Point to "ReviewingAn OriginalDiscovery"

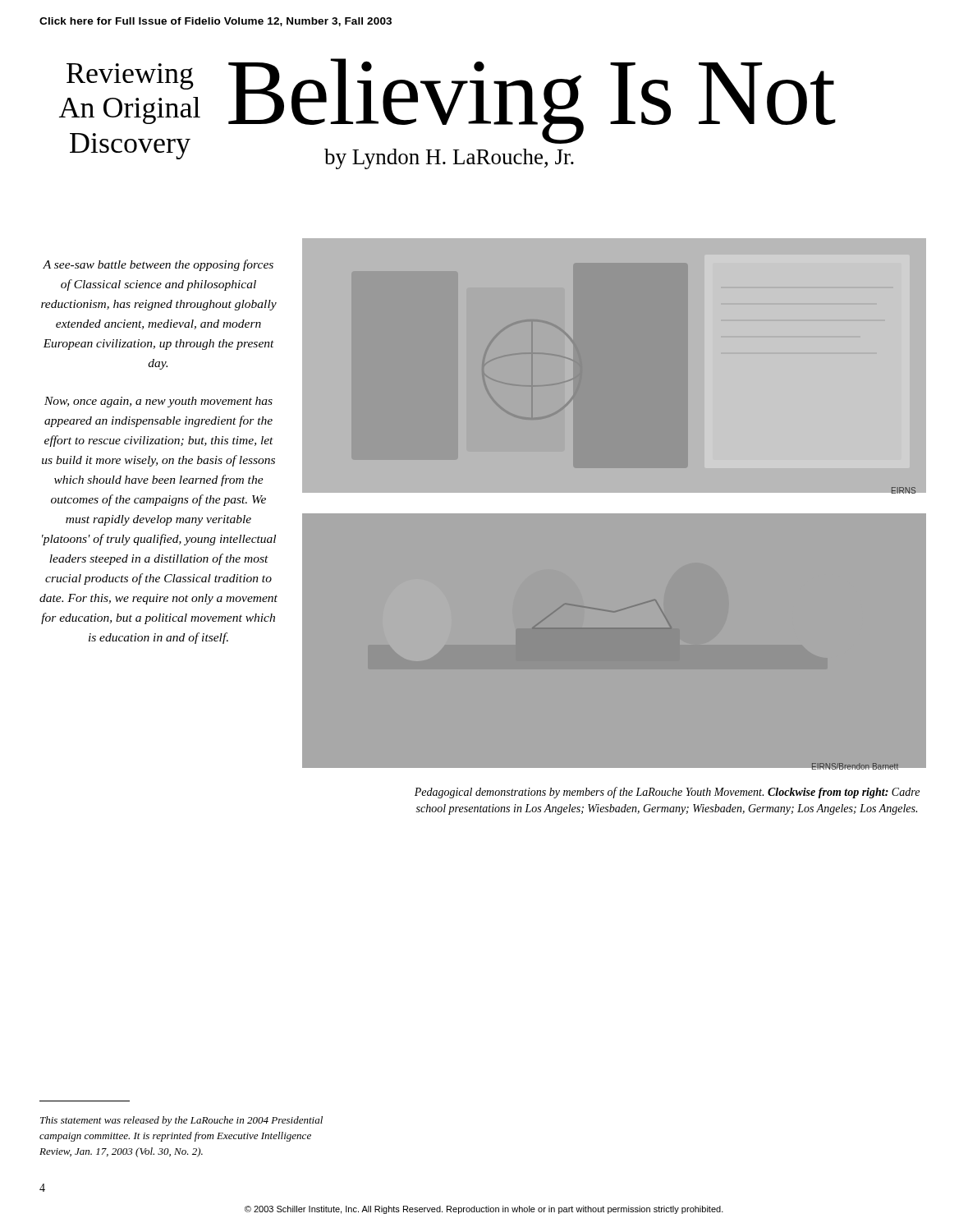(x=130, y=108)
